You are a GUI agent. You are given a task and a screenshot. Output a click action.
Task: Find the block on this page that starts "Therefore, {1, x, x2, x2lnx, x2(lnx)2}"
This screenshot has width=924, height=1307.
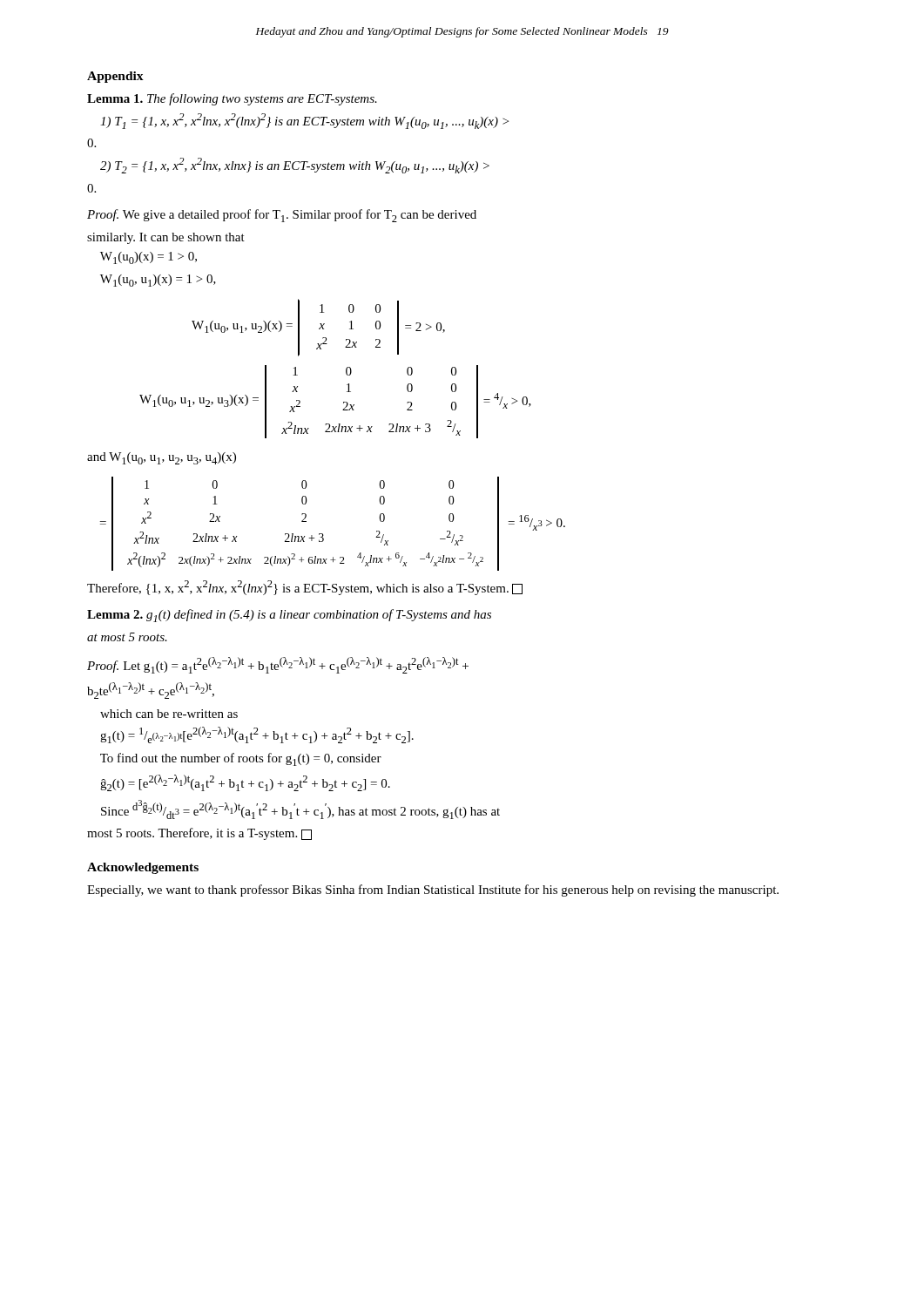pyautogui.click(x=305, y=586)
